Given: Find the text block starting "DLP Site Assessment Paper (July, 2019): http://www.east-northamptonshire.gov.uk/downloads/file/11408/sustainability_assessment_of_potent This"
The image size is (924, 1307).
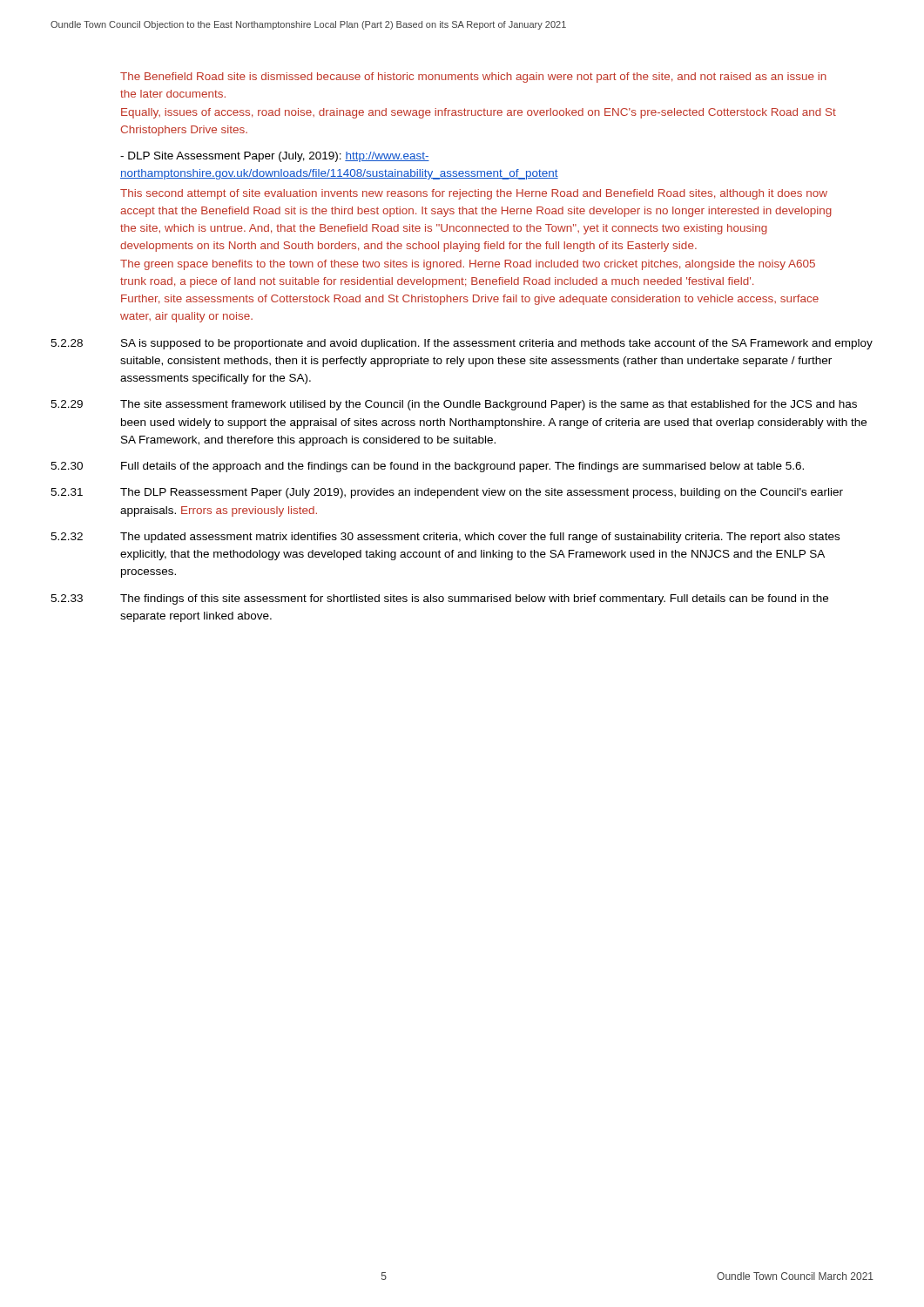Looking at the screenshot, I should tap(479, 236).
